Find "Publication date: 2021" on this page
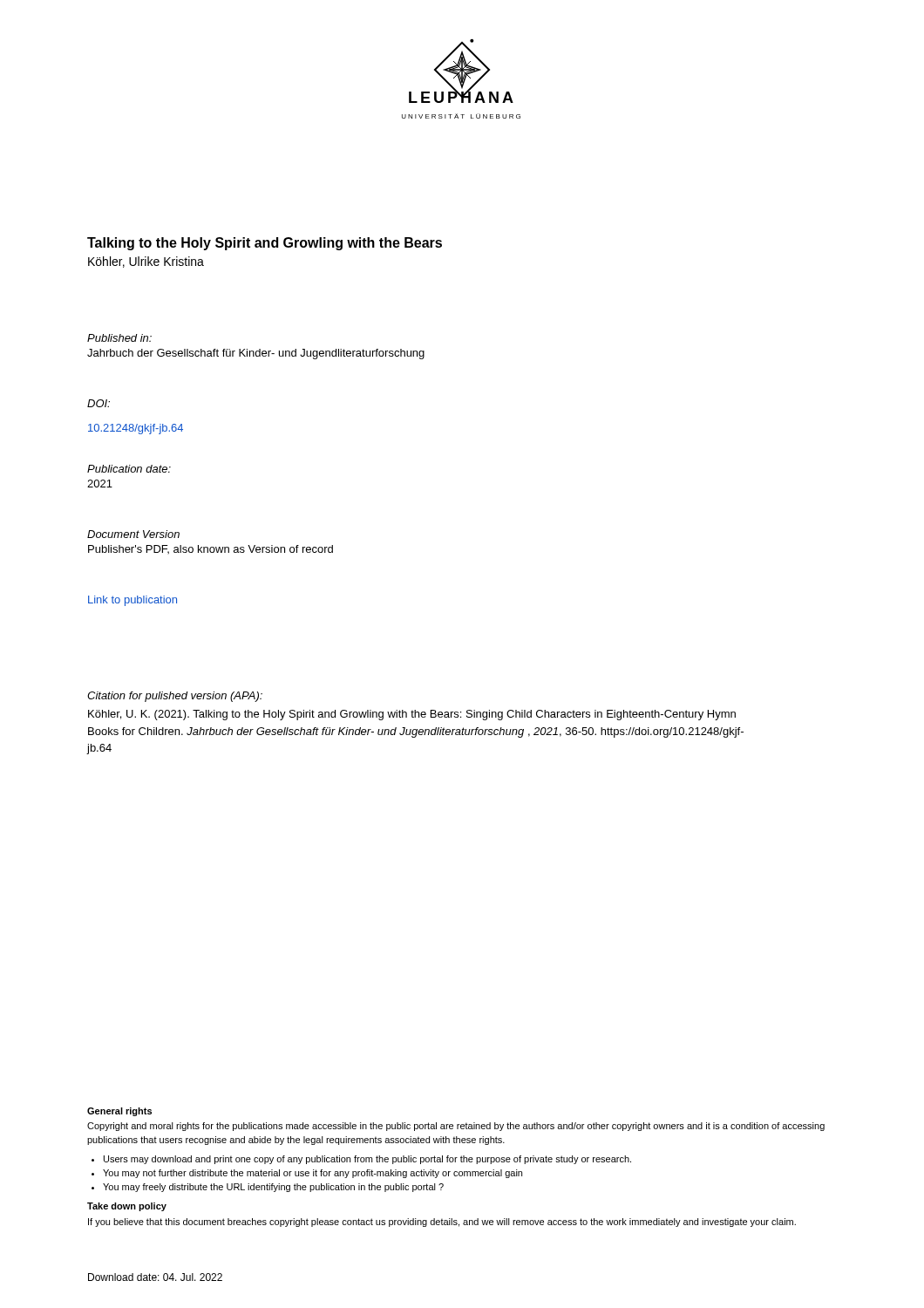 [x=129, y=469]
